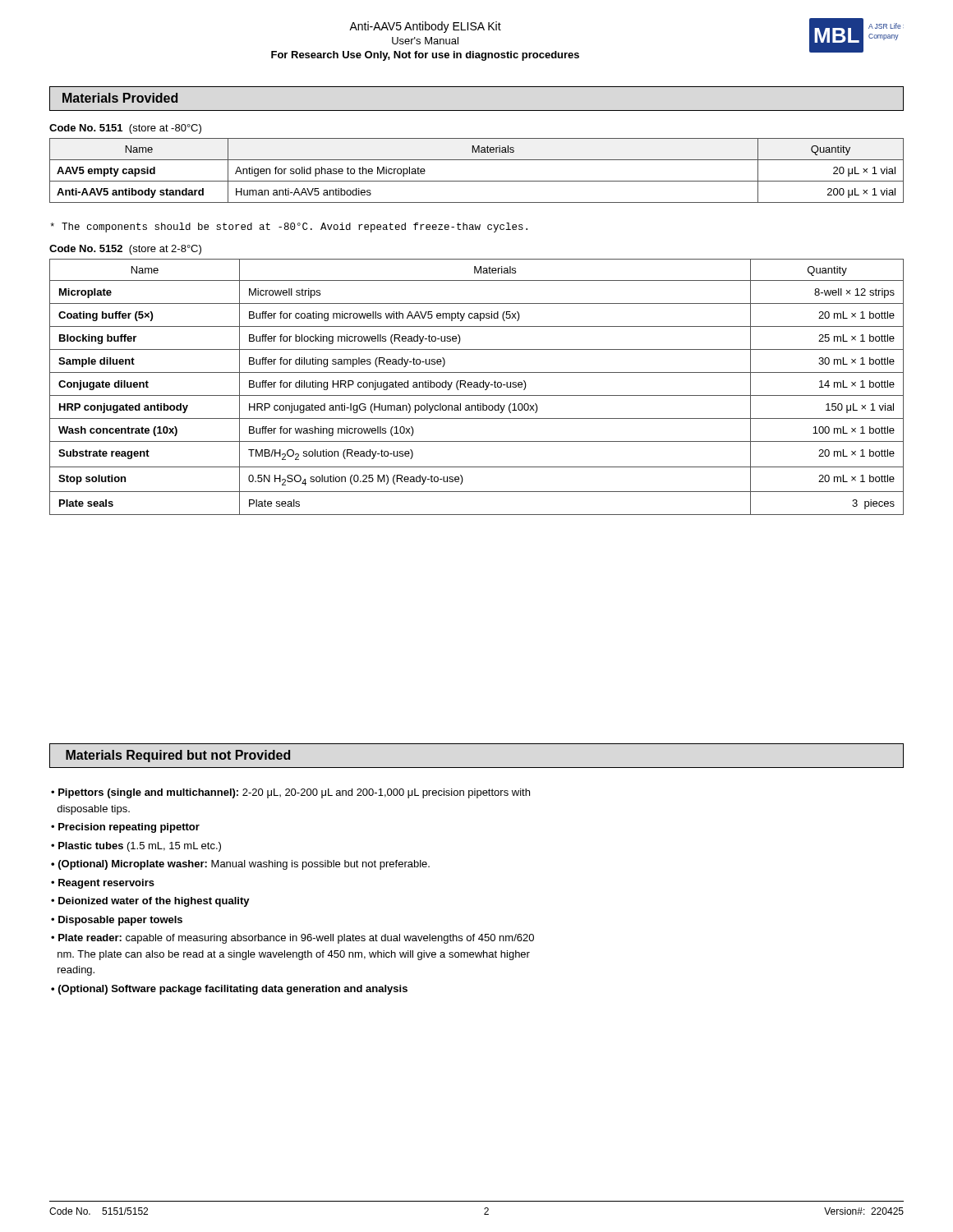Screen dimensions: 1232x953
Task: Click on the table containing "Buffer for blocking microwells"
Action: coord(476,387)
